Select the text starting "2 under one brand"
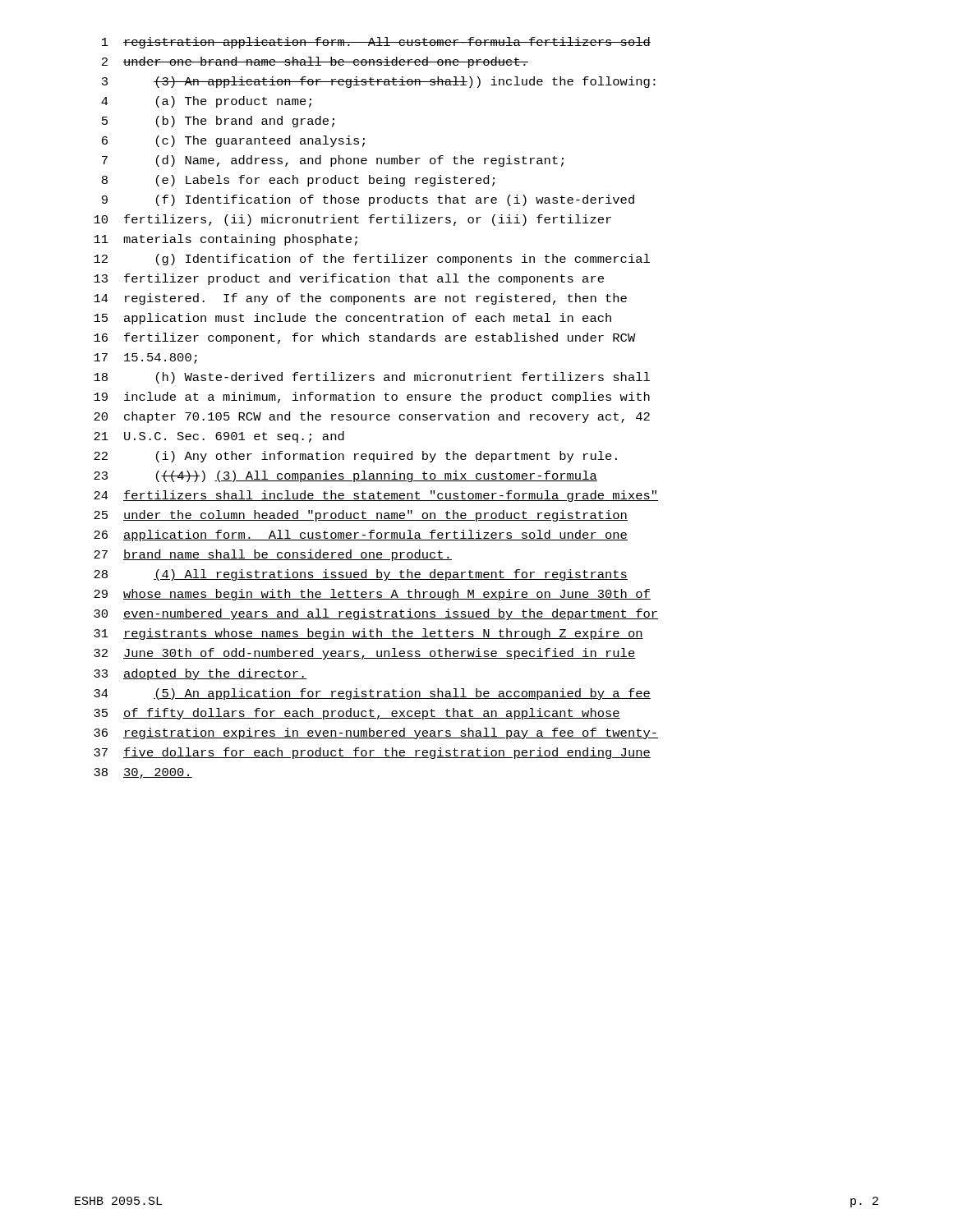 pyautogui.click(x=476, y=62)
